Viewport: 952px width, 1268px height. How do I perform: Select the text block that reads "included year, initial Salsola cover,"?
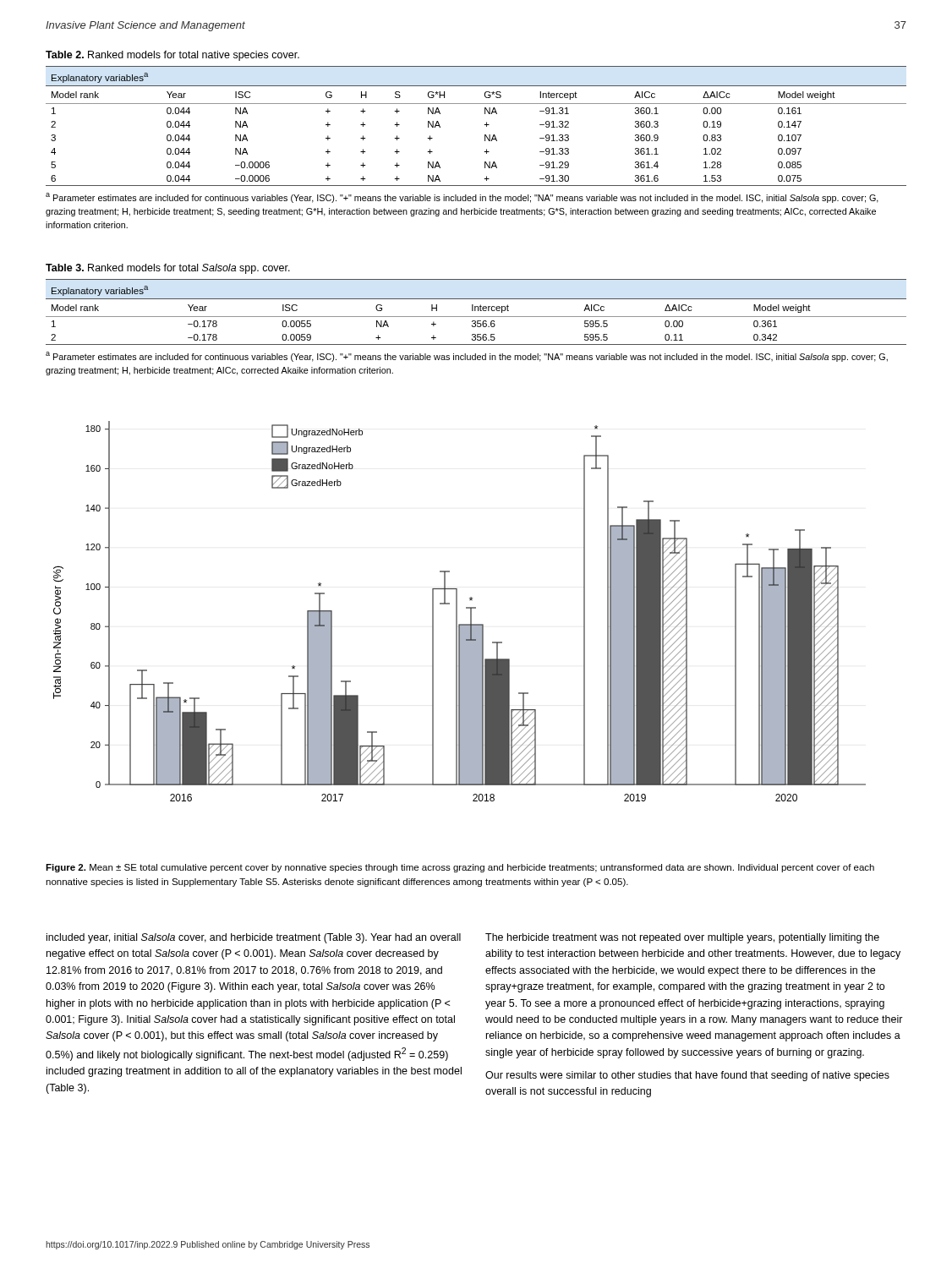[256, 1013]
